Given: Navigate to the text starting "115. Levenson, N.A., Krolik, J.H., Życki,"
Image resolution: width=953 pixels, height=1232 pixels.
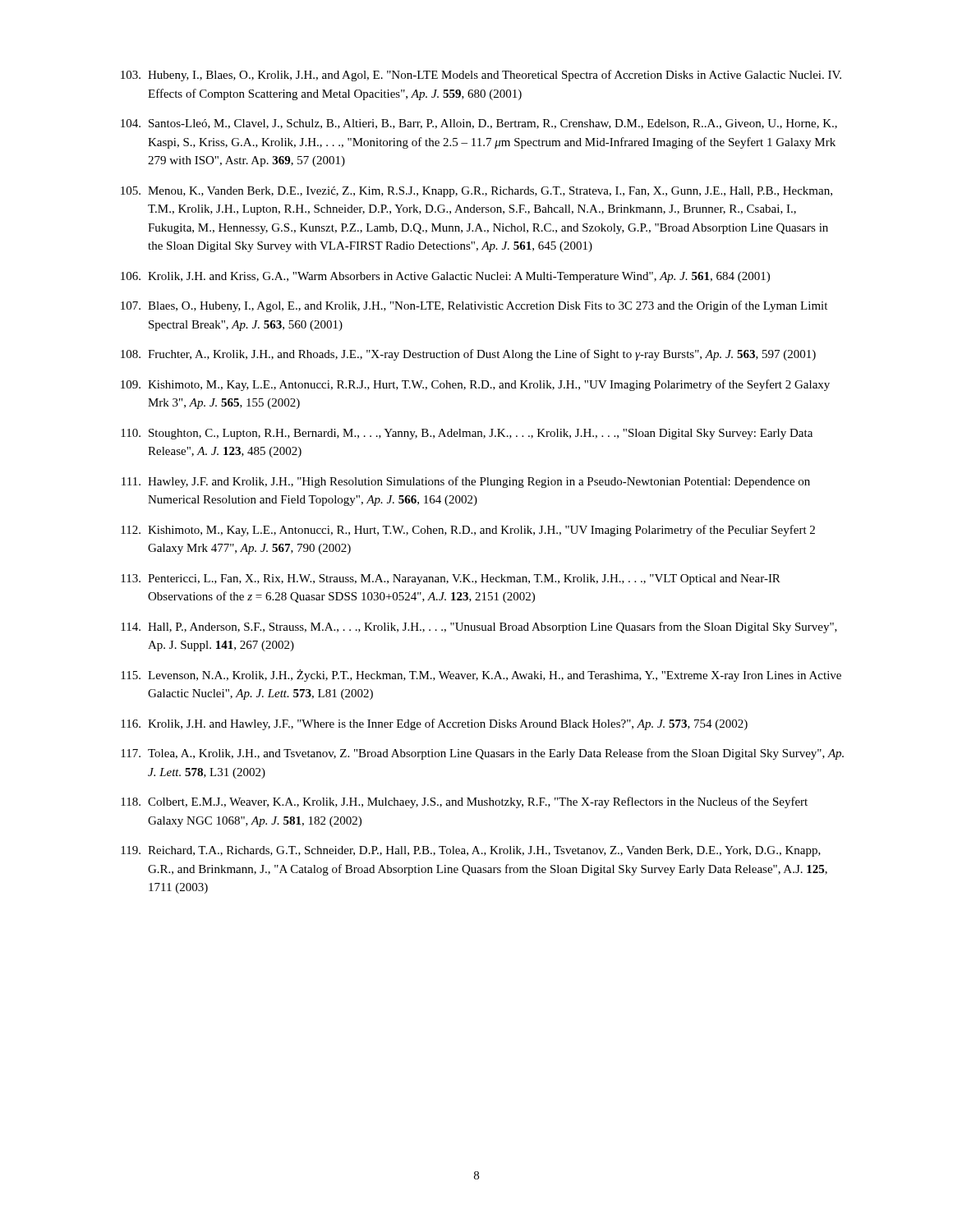Looking at the screenshot, I should pyautogui.click(x=476, y=684).
